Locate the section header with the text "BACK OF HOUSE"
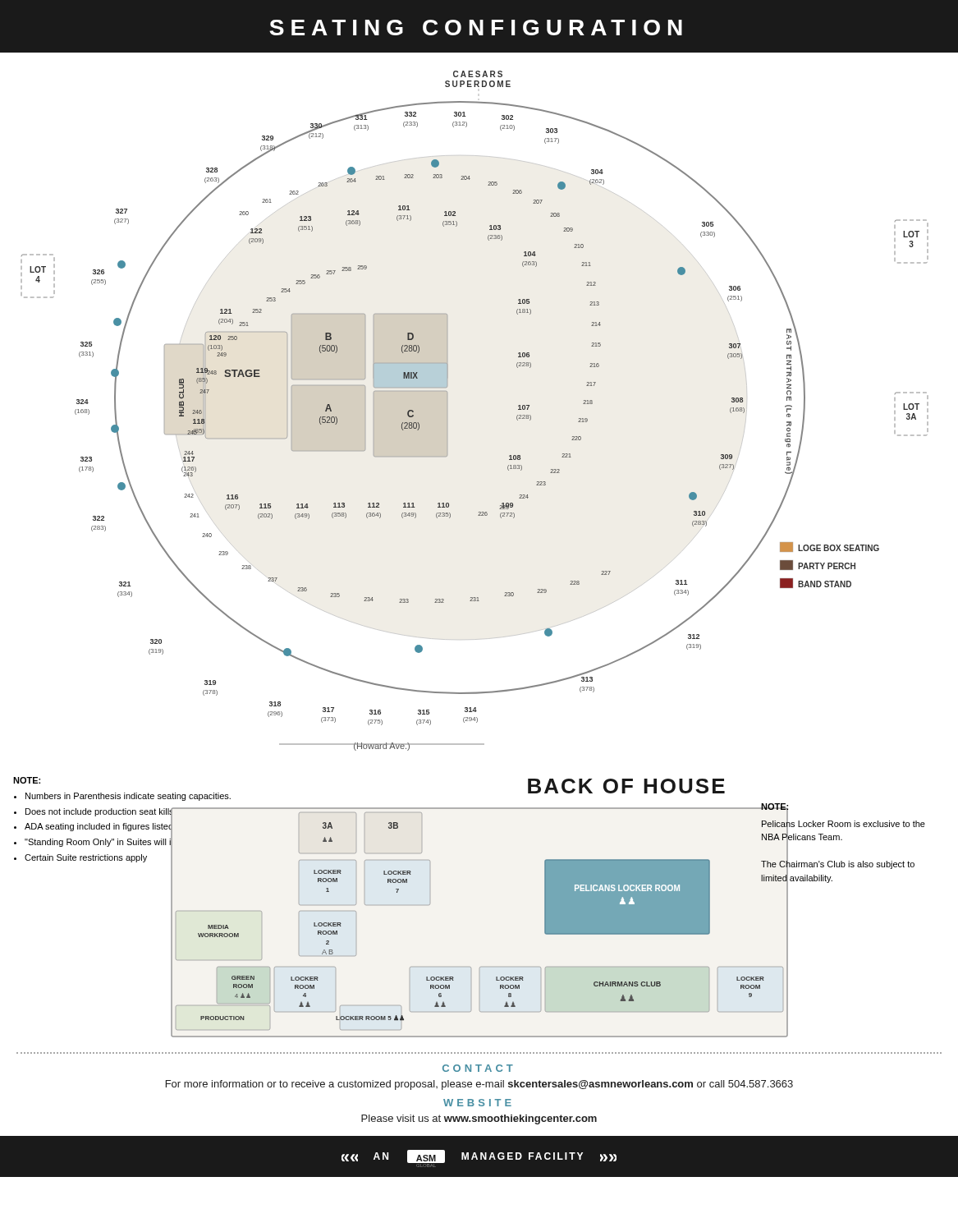This screenshot has height=1232, width=958. pos(627,786)
